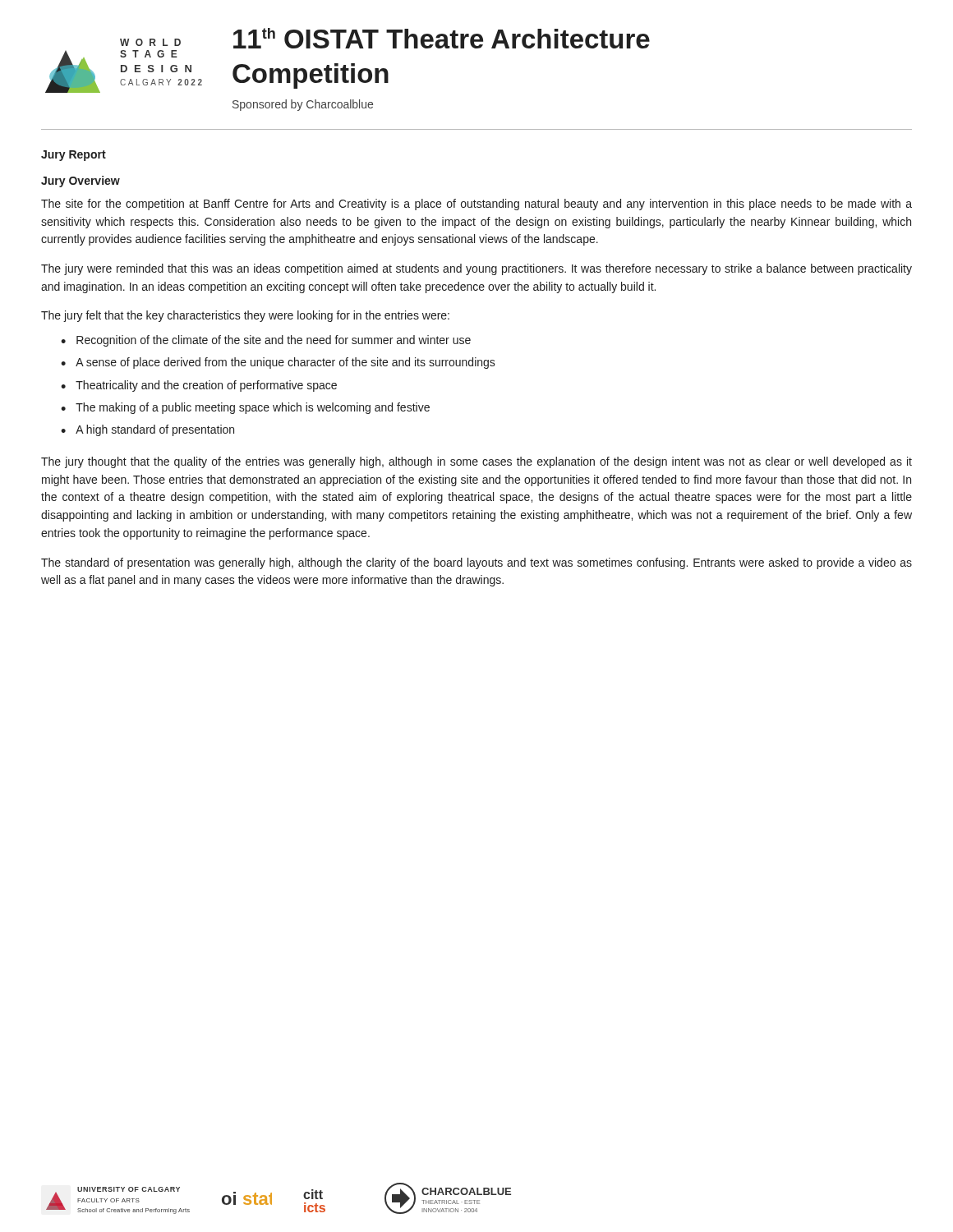Find the text starting "The jury thought that the"

pos(476,497)
